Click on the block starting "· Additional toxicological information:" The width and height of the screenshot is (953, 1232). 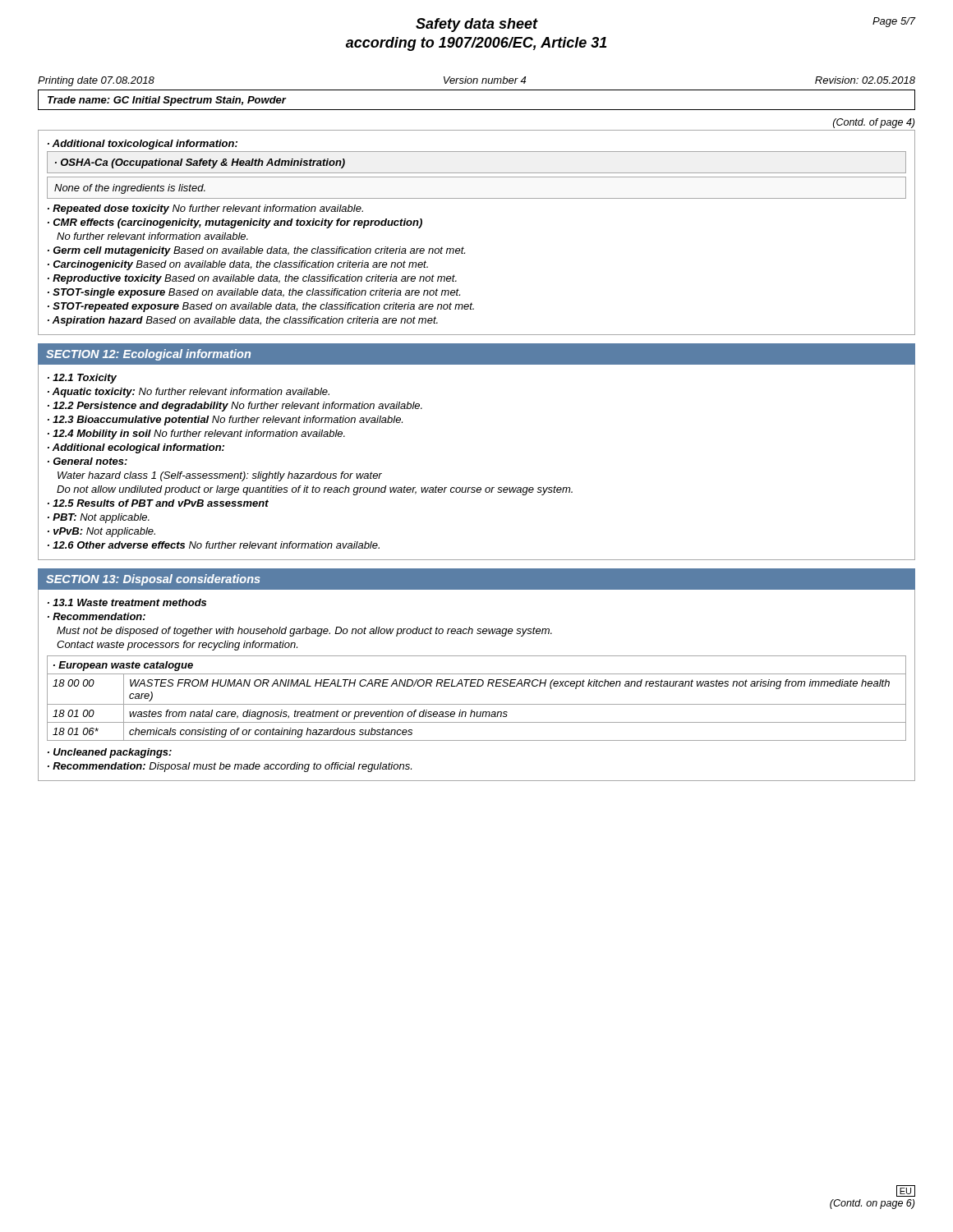[x=142, y=143]
